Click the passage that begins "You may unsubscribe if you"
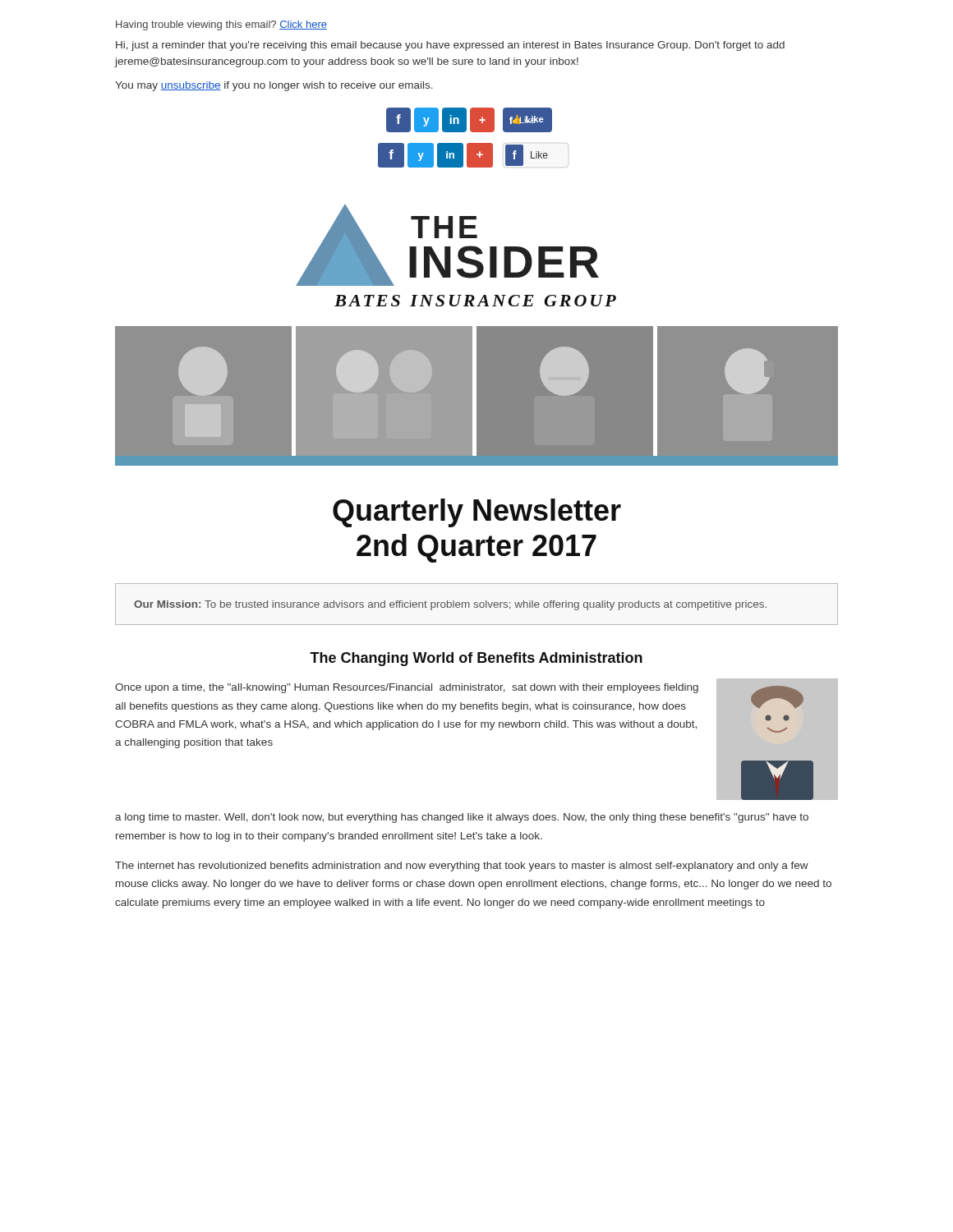Image resolution: width=953 pixels, height=1232 pixels. [x=274, y=85]
